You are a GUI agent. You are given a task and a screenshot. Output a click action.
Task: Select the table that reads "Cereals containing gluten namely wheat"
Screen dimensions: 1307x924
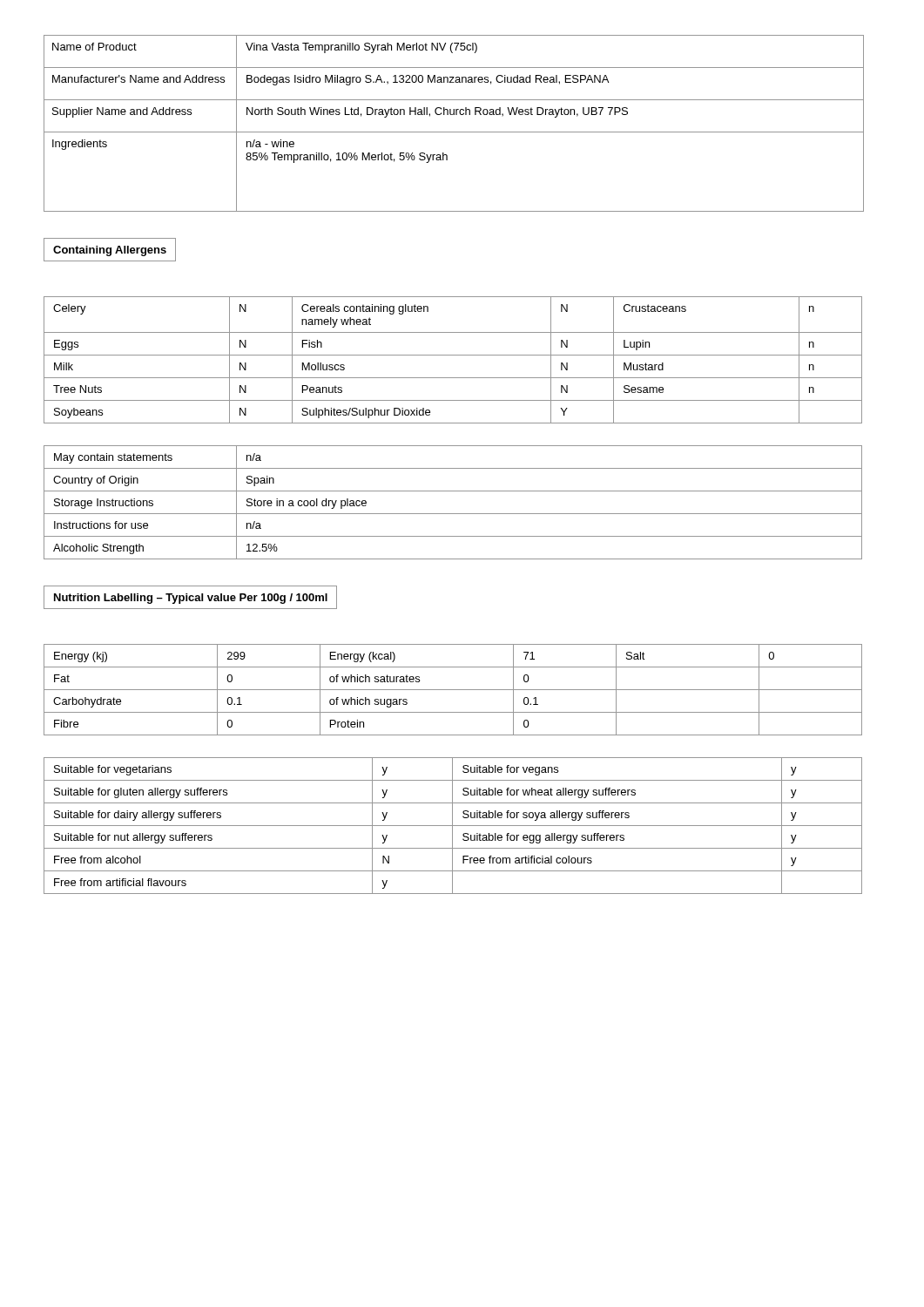(462, 360)
